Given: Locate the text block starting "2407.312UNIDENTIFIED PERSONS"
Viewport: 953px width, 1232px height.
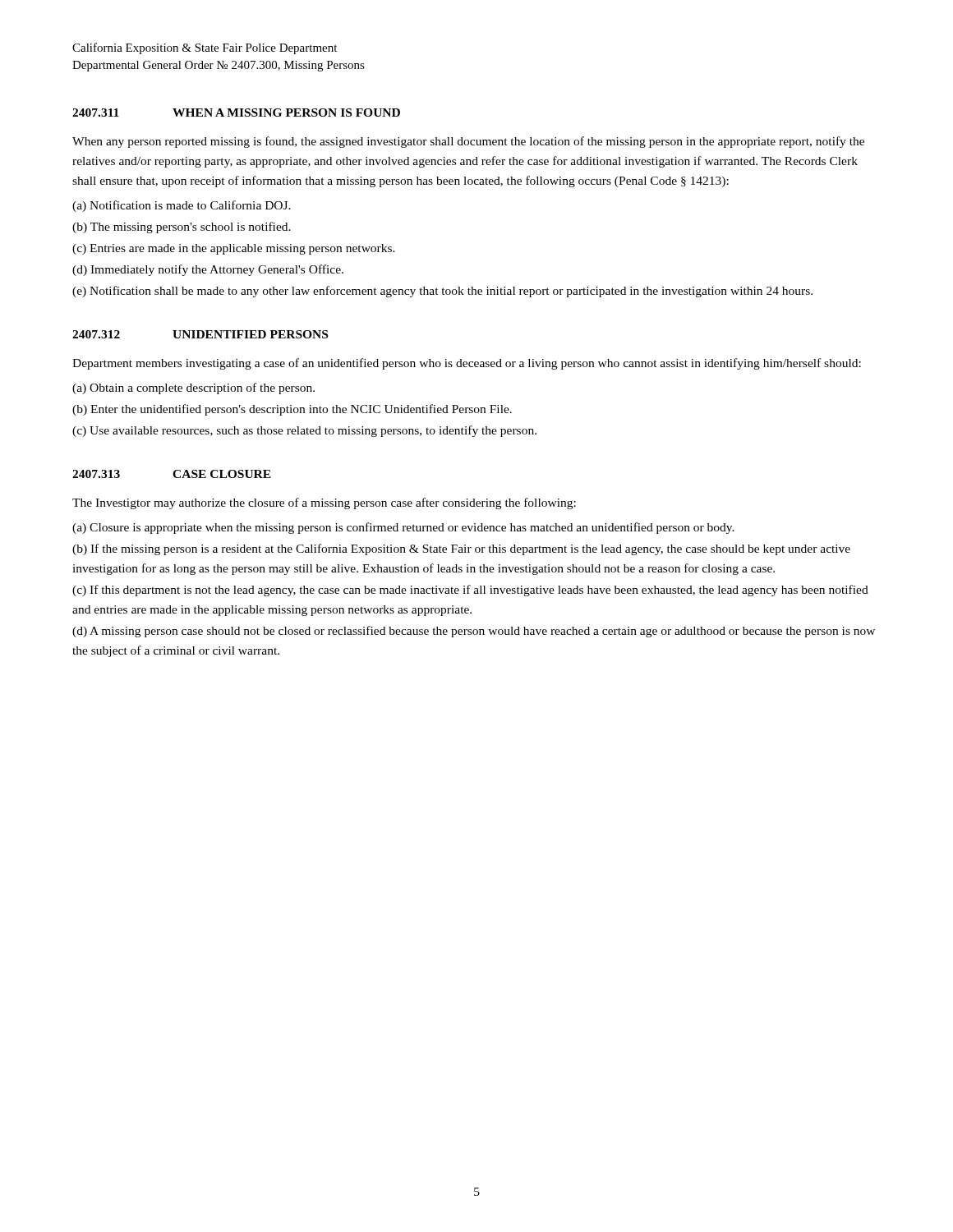Looking at the screenshot, I should [x=200, y=334].
